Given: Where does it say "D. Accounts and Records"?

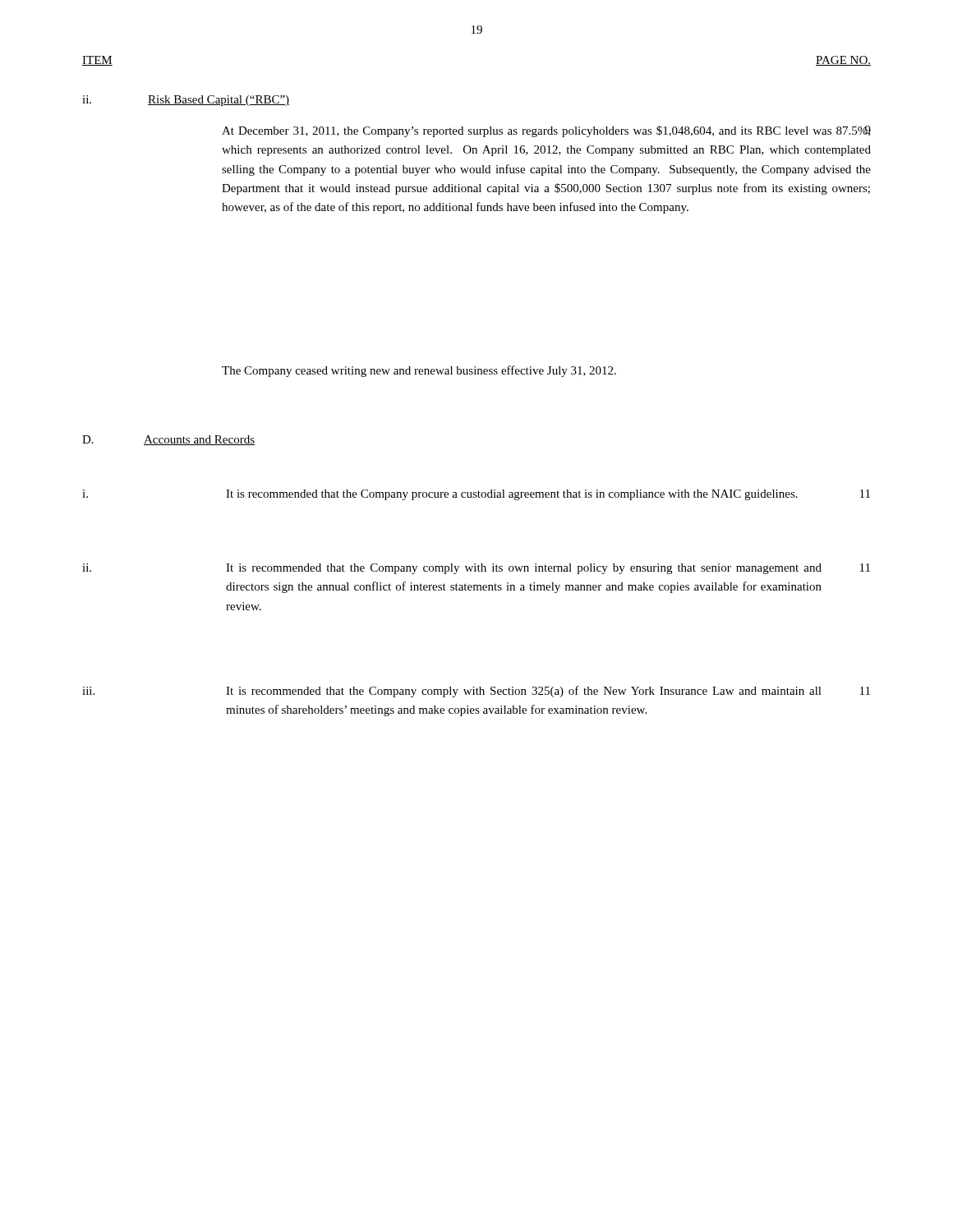Looking at the screenshot, I should point(168,440).
